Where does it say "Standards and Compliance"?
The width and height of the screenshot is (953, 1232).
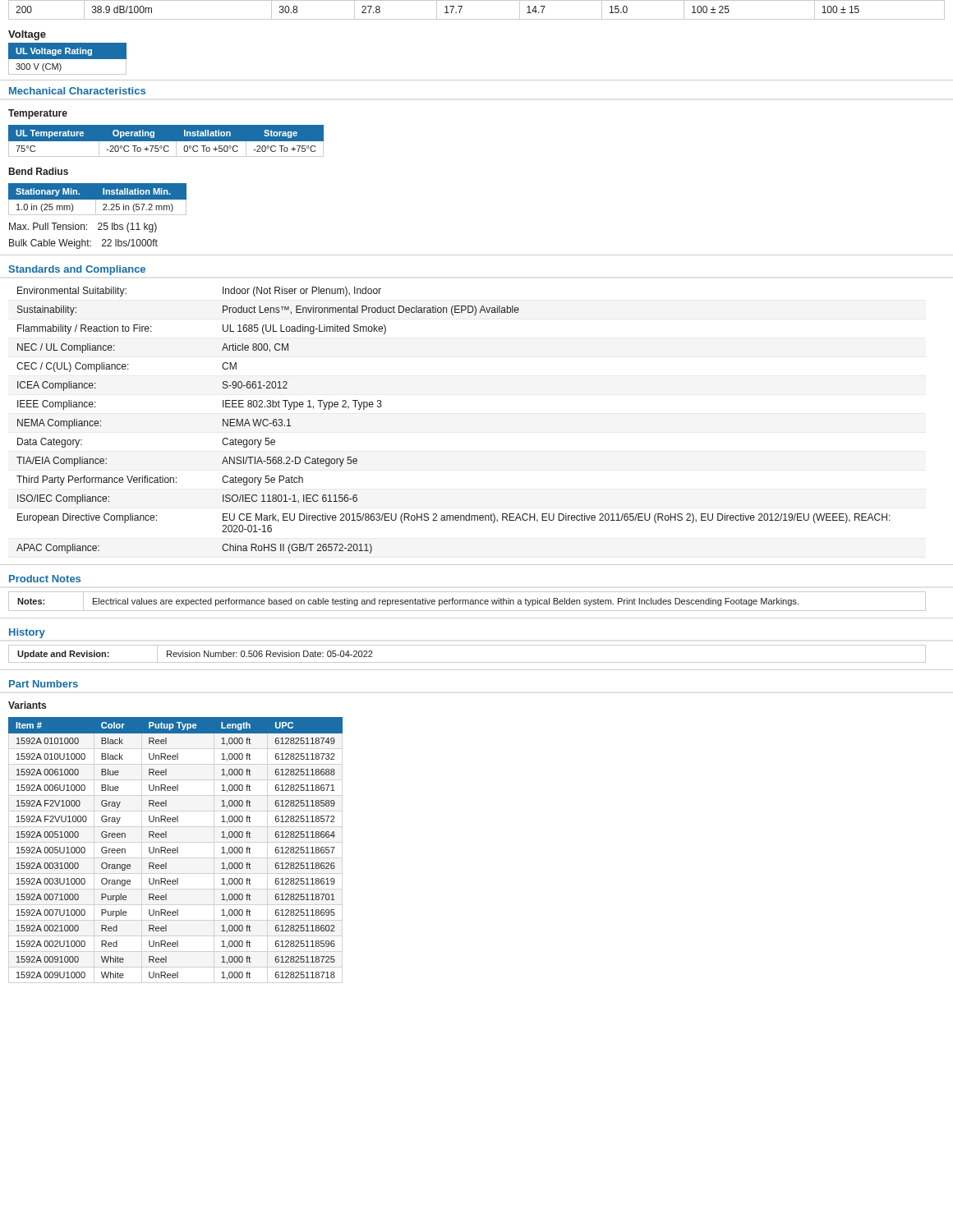click(77, 269)
